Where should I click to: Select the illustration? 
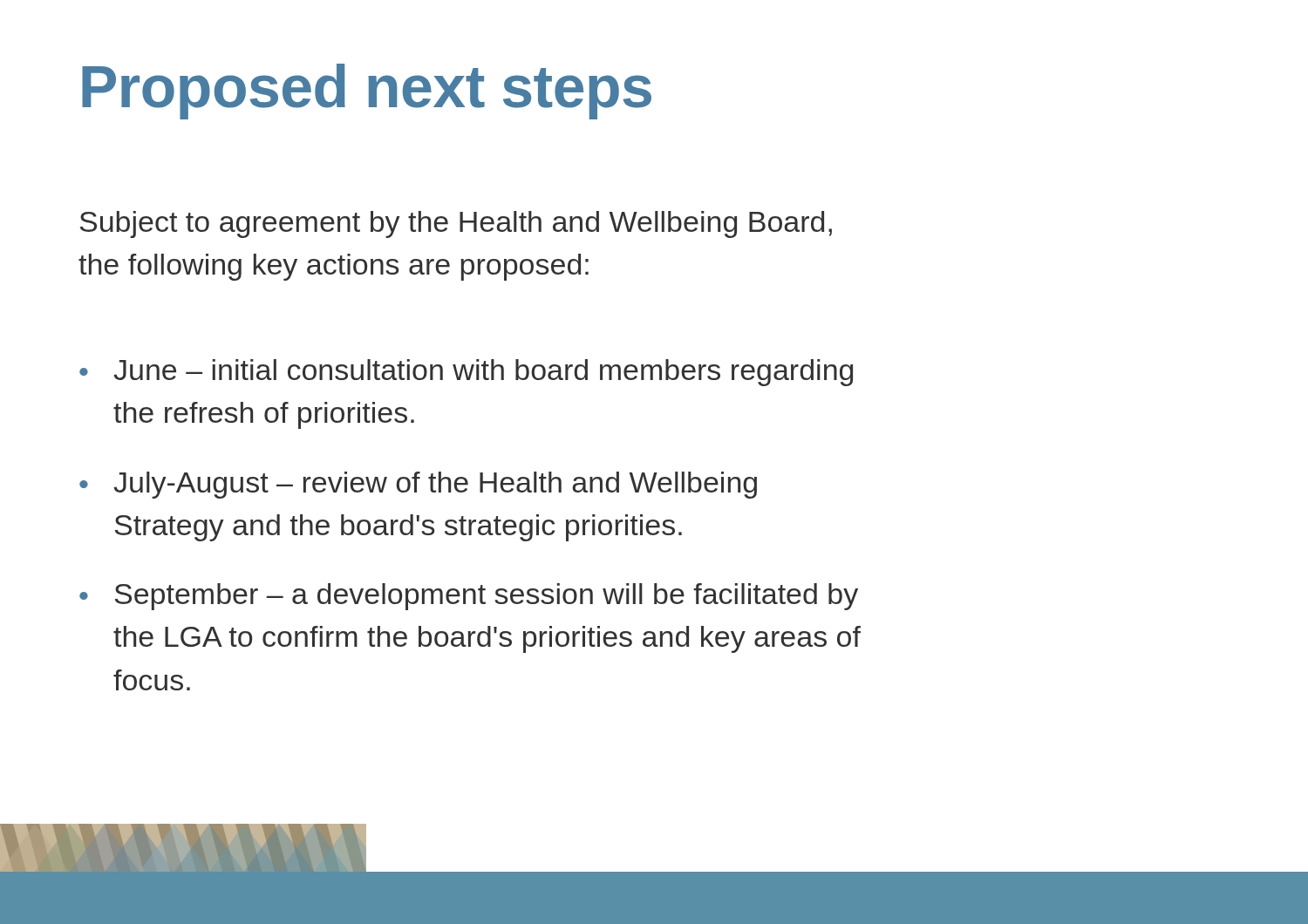point(183,848)
